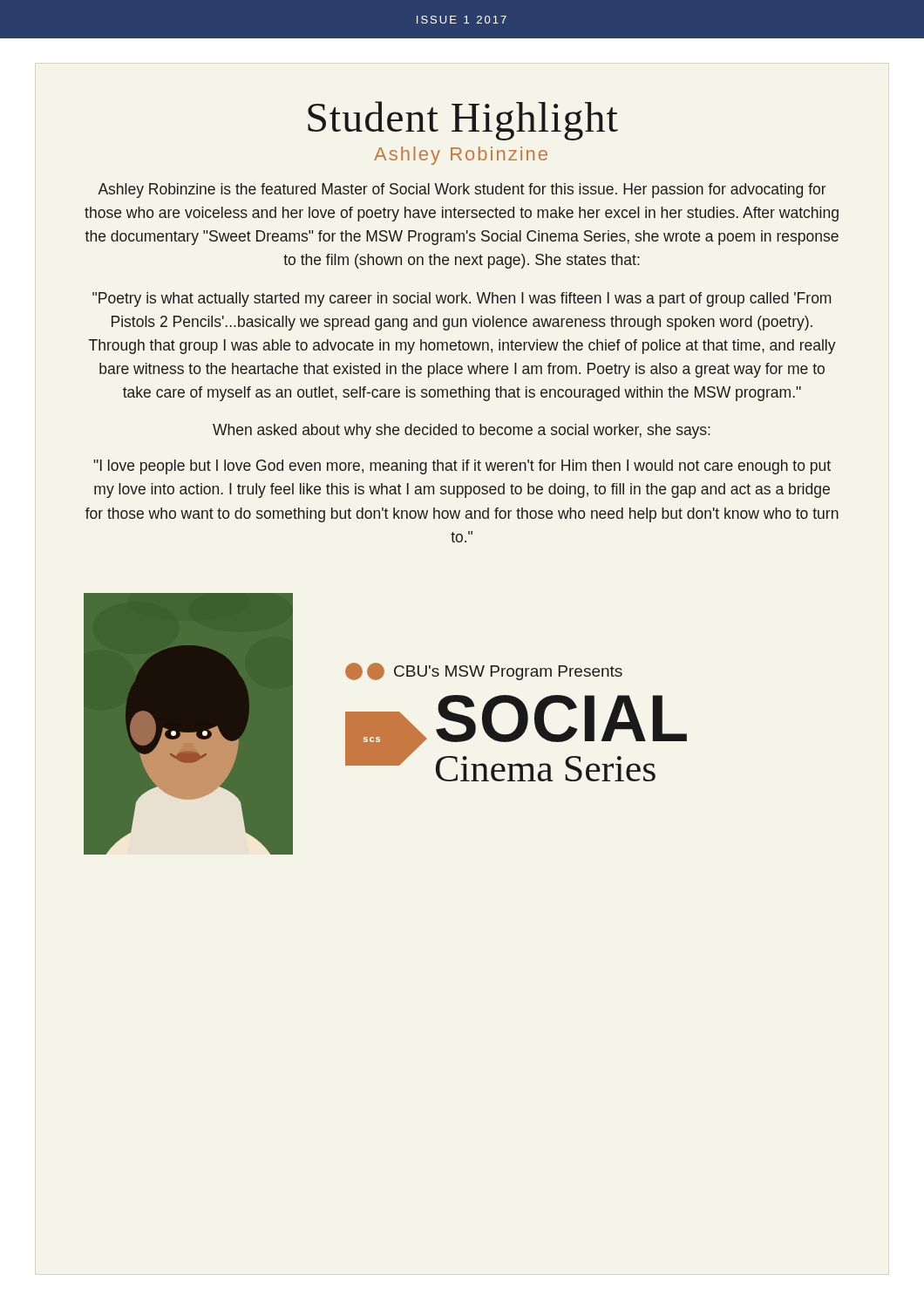The width and height of the screenshot is (924, 1308).
Task: Locate the title
Action: pyautogui.click(x=462, y=117)
